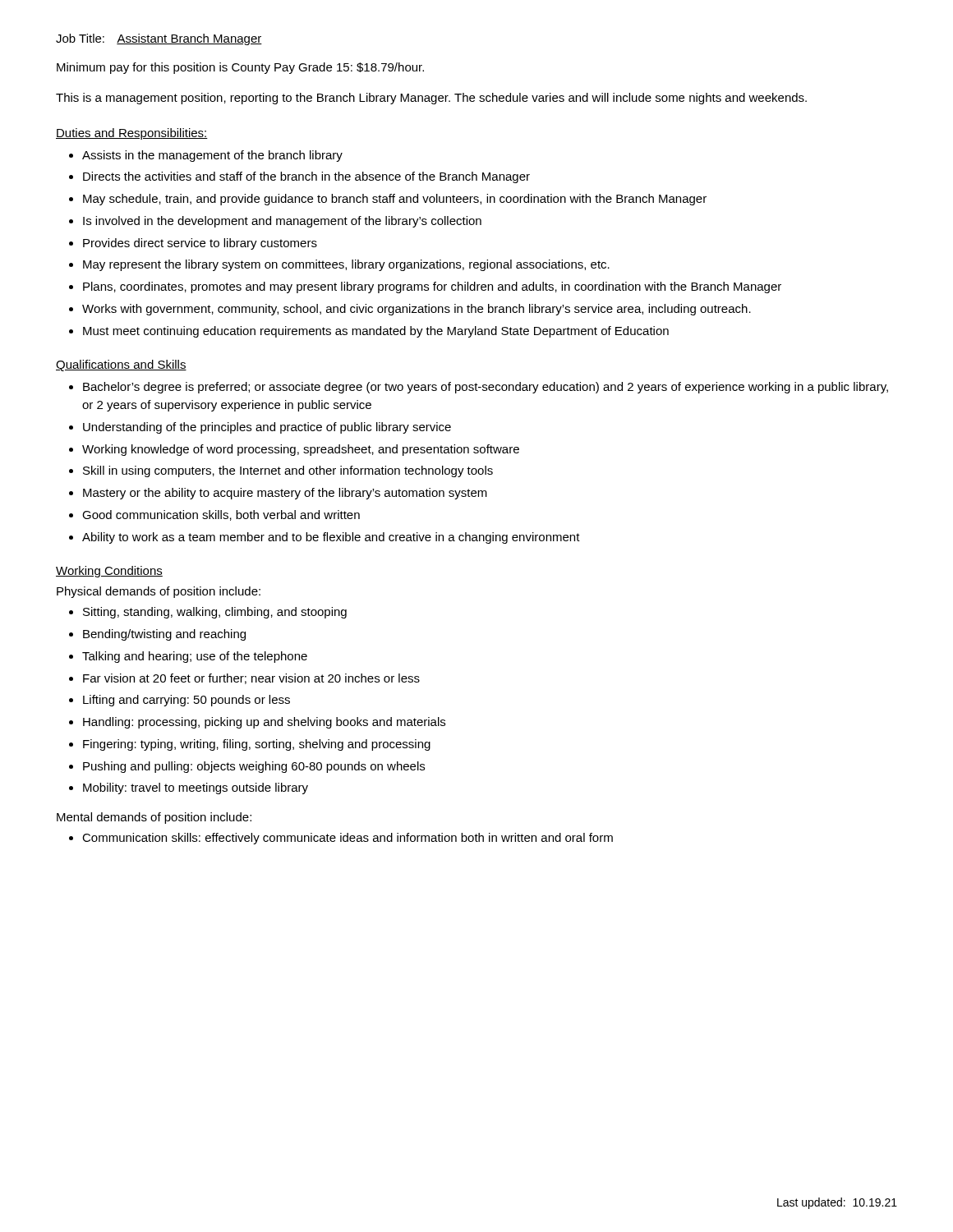Click where it says "Working Conditions"
This screenshot has height=1232, width=953.
point(109,571)
